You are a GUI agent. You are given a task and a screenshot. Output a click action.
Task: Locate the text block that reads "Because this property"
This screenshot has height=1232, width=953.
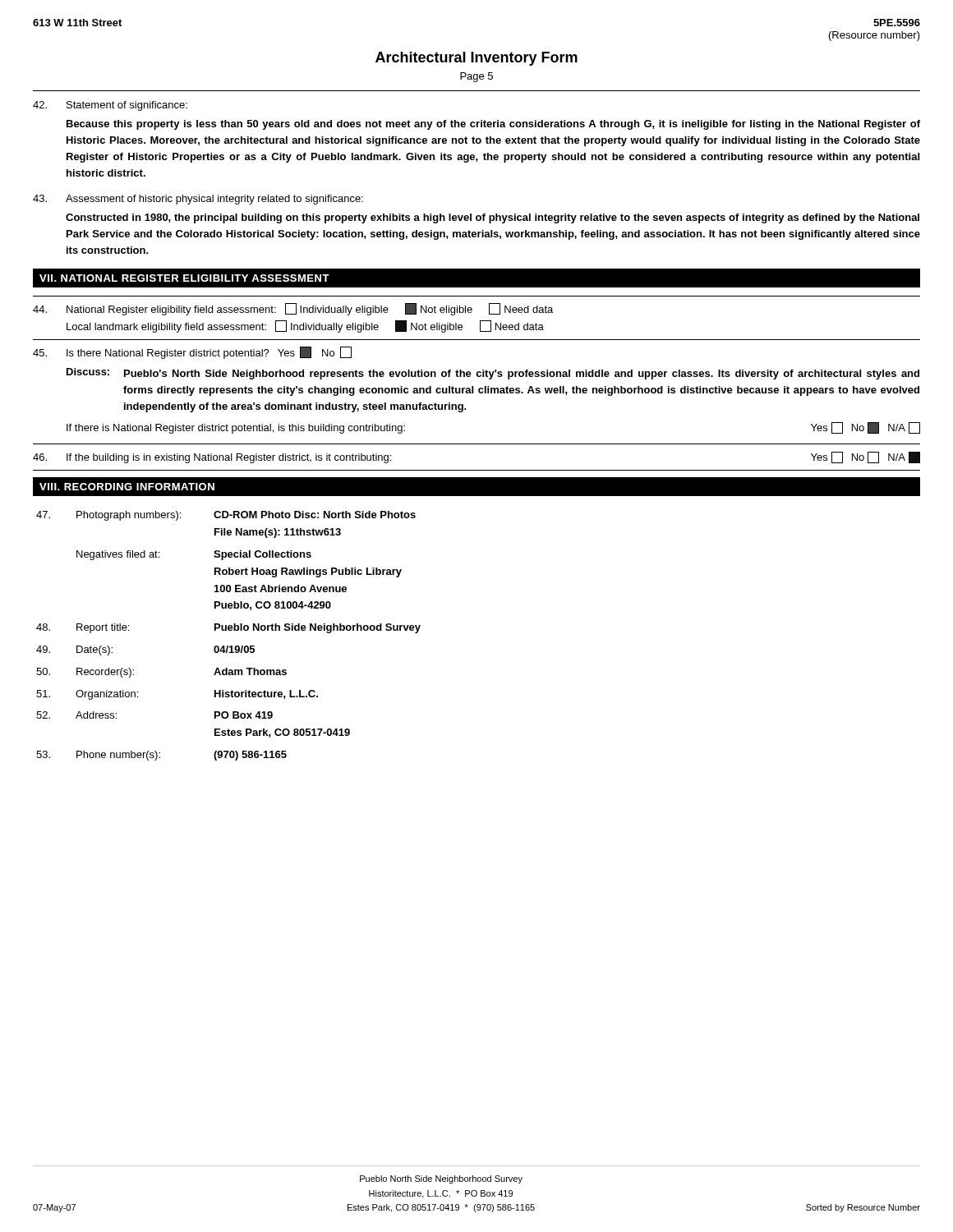pyautogui.click(x=493, y=148)
